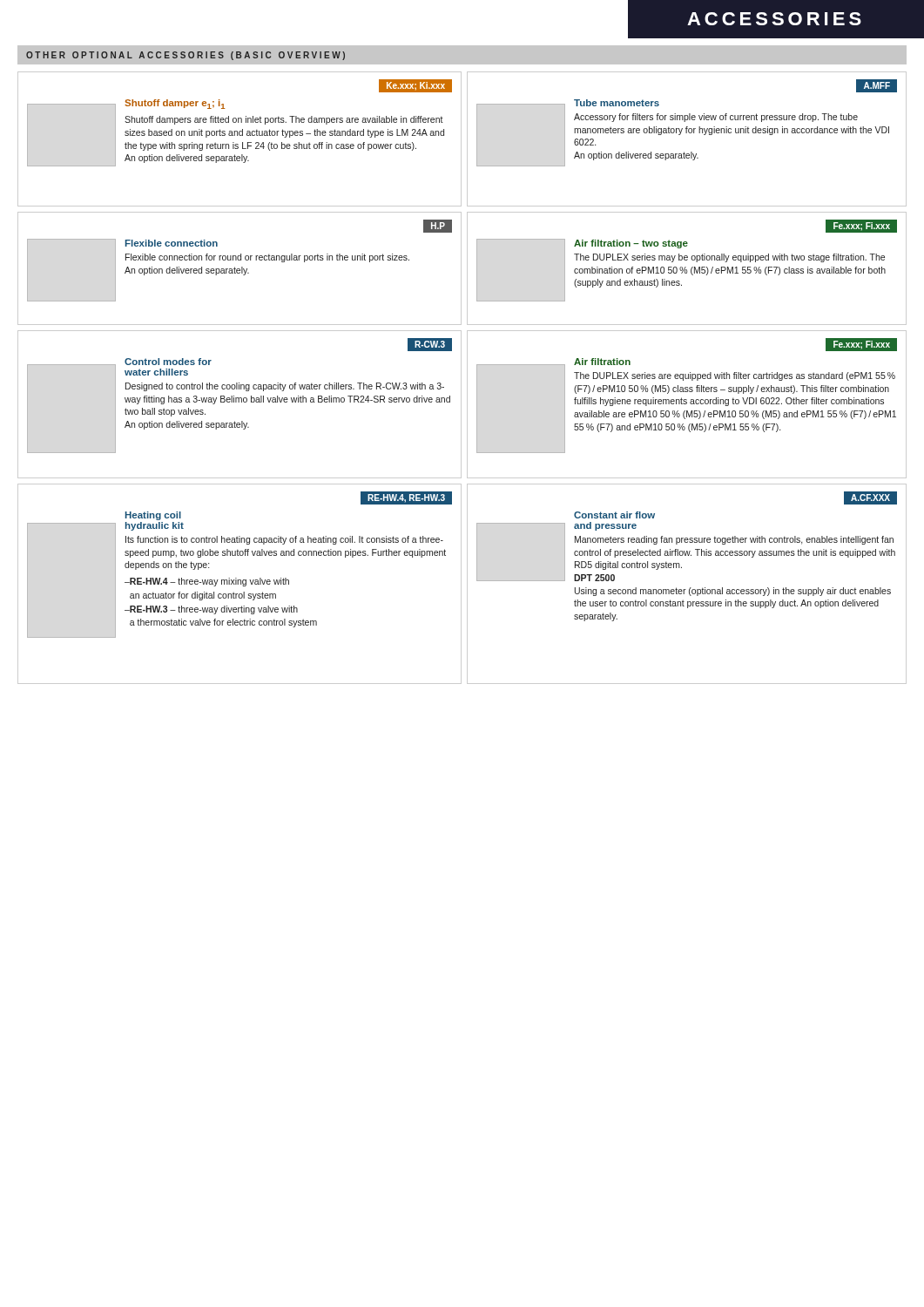Point to the block beginning "Ke.xxx; Ki.xxx Shutoff"
Viewport: 924px width, 1307px height.
[240, 139]
